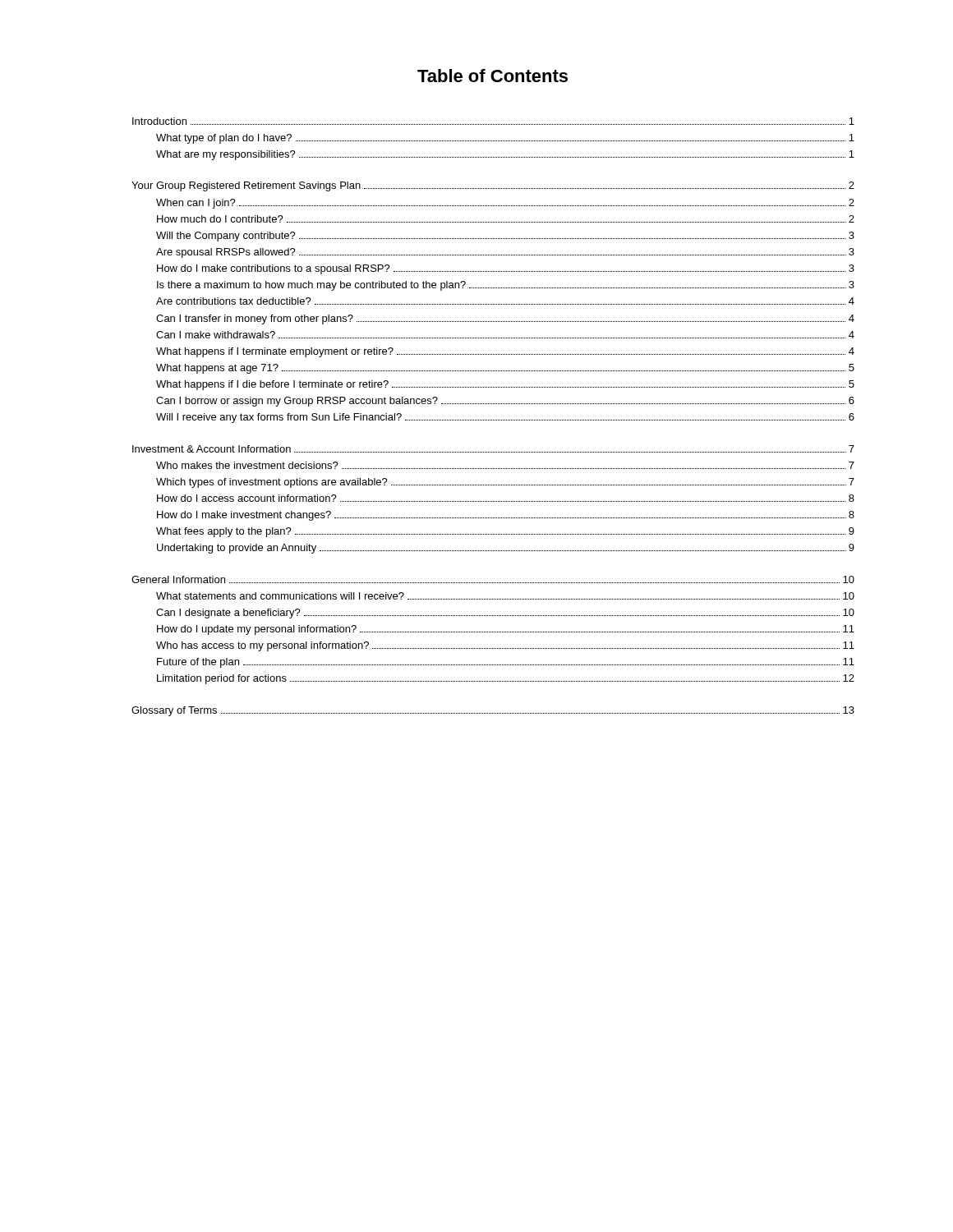Navigate to the text block starting "Can I borrow or assign"
This screenshot has width=953, height=1232.
tap(505, 401)
